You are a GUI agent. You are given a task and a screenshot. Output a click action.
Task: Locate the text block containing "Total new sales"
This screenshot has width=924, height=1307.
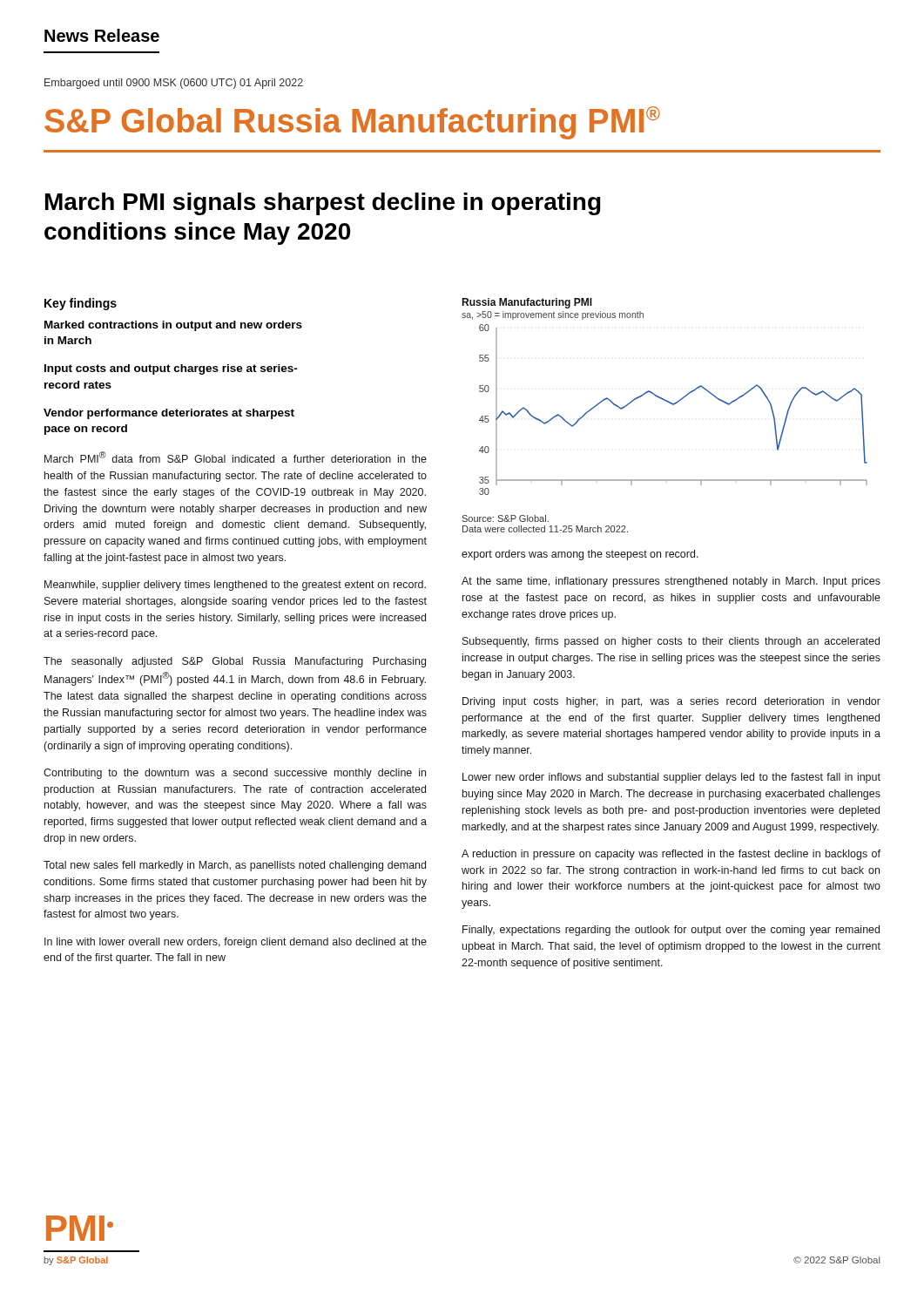pyautogui.click(x=235, y=890)
